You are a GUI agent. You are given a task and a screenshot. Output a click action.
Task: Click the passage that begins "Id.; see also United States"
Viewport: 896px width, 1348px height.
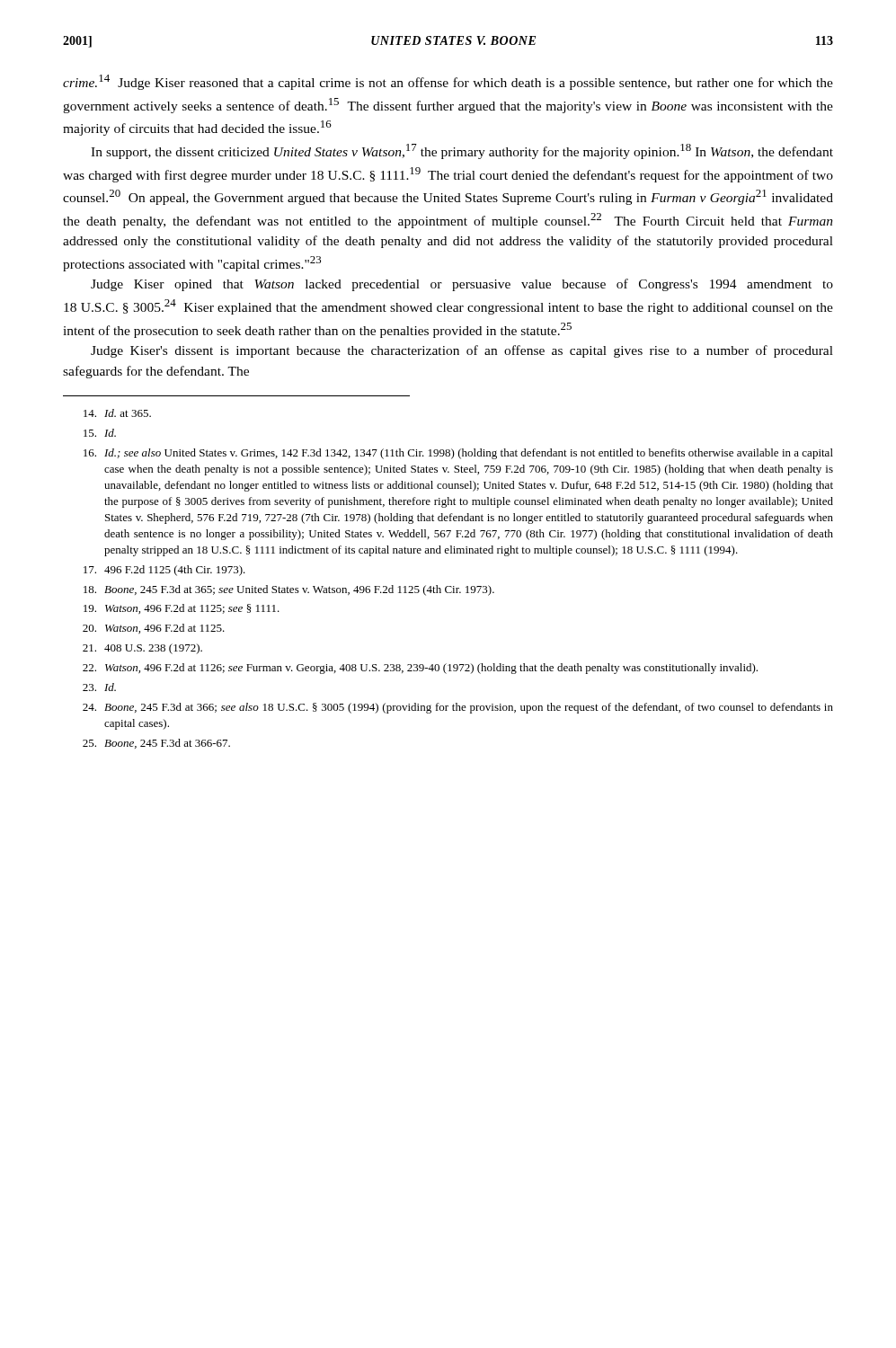click(x=448, y=501)
